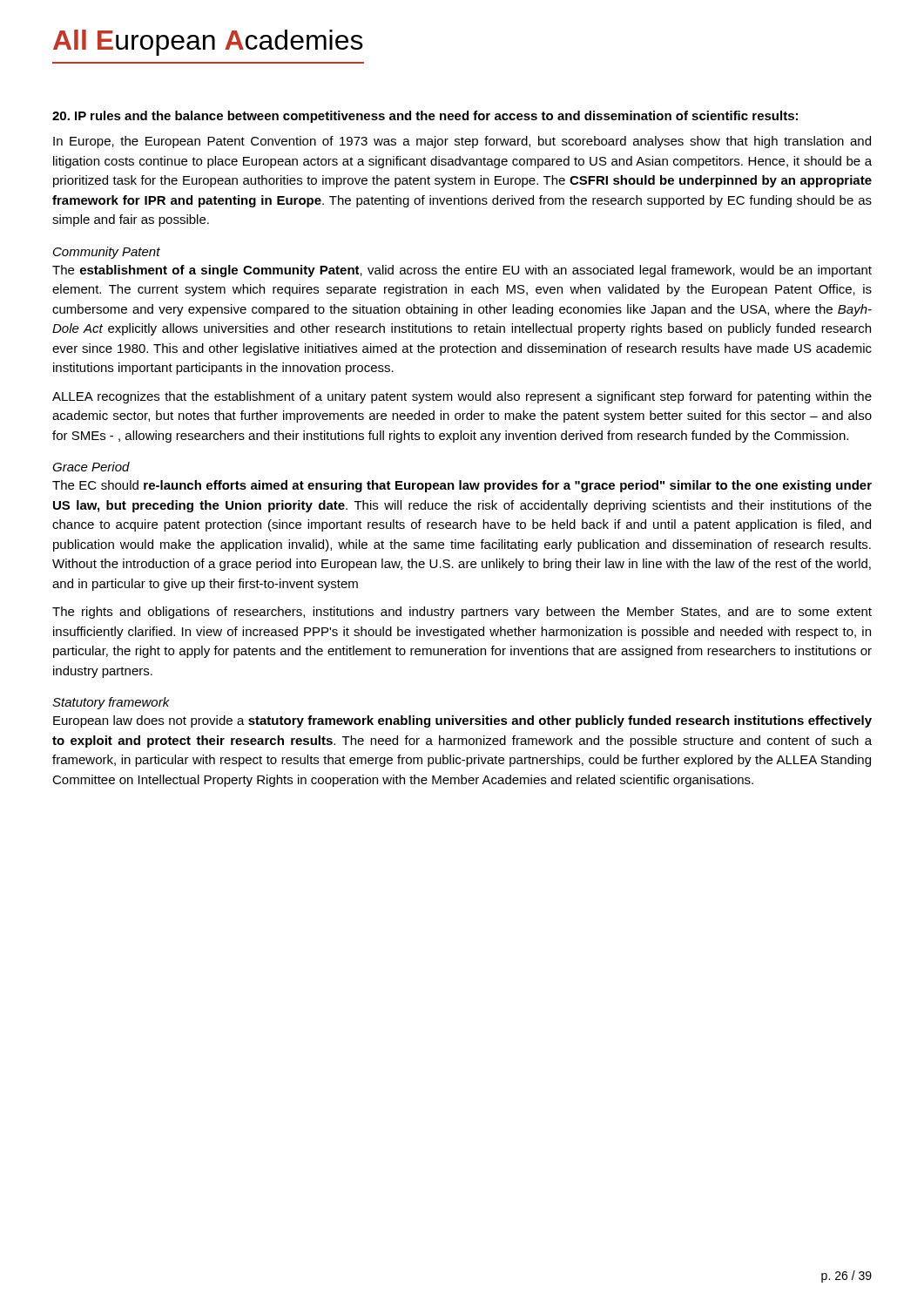Click where it says "Statutory framework"
924x1307 pixels.
point(111,702)
